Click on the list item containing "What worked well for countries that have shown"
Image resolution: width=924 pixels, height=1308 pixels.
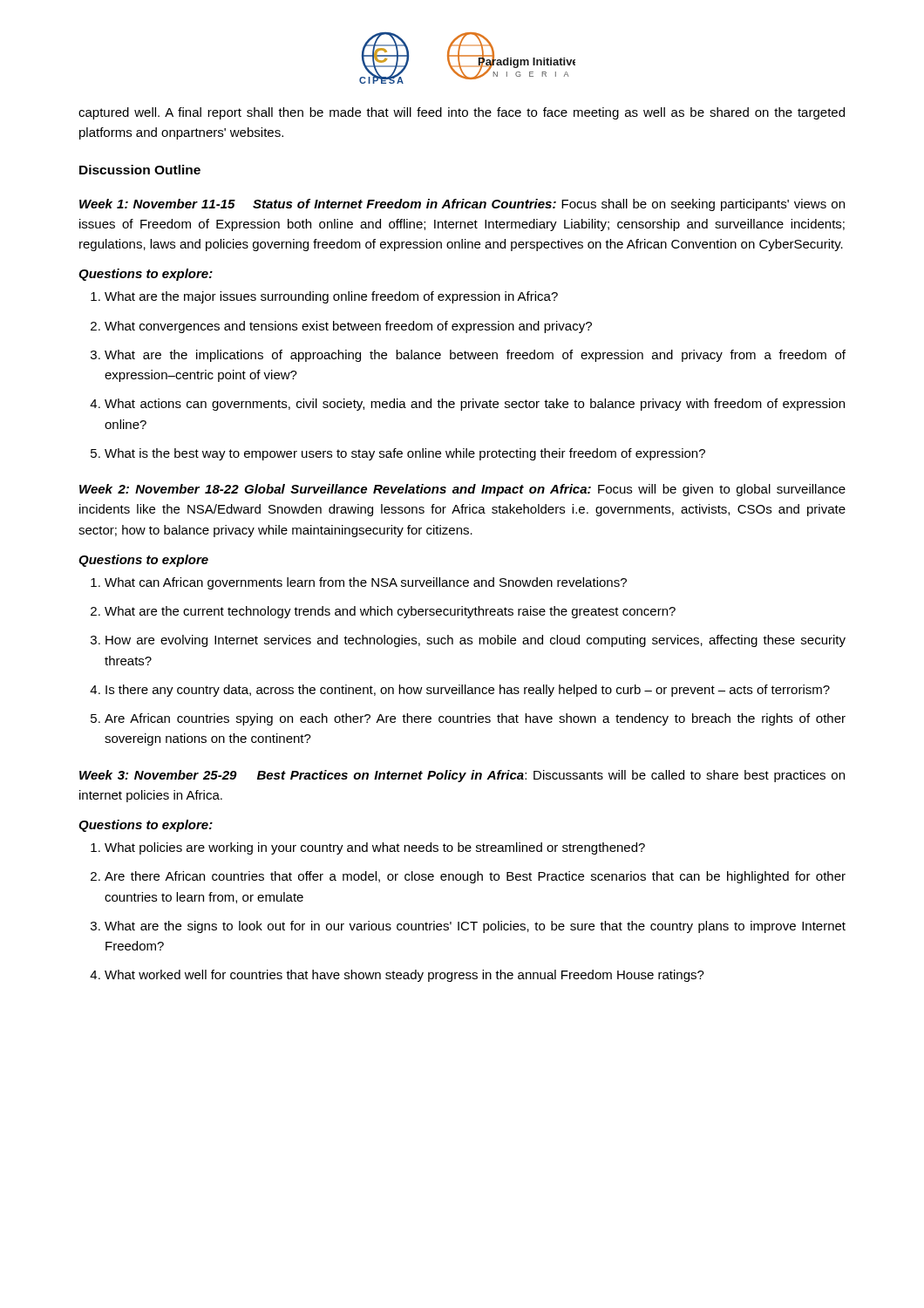(462, 975)
